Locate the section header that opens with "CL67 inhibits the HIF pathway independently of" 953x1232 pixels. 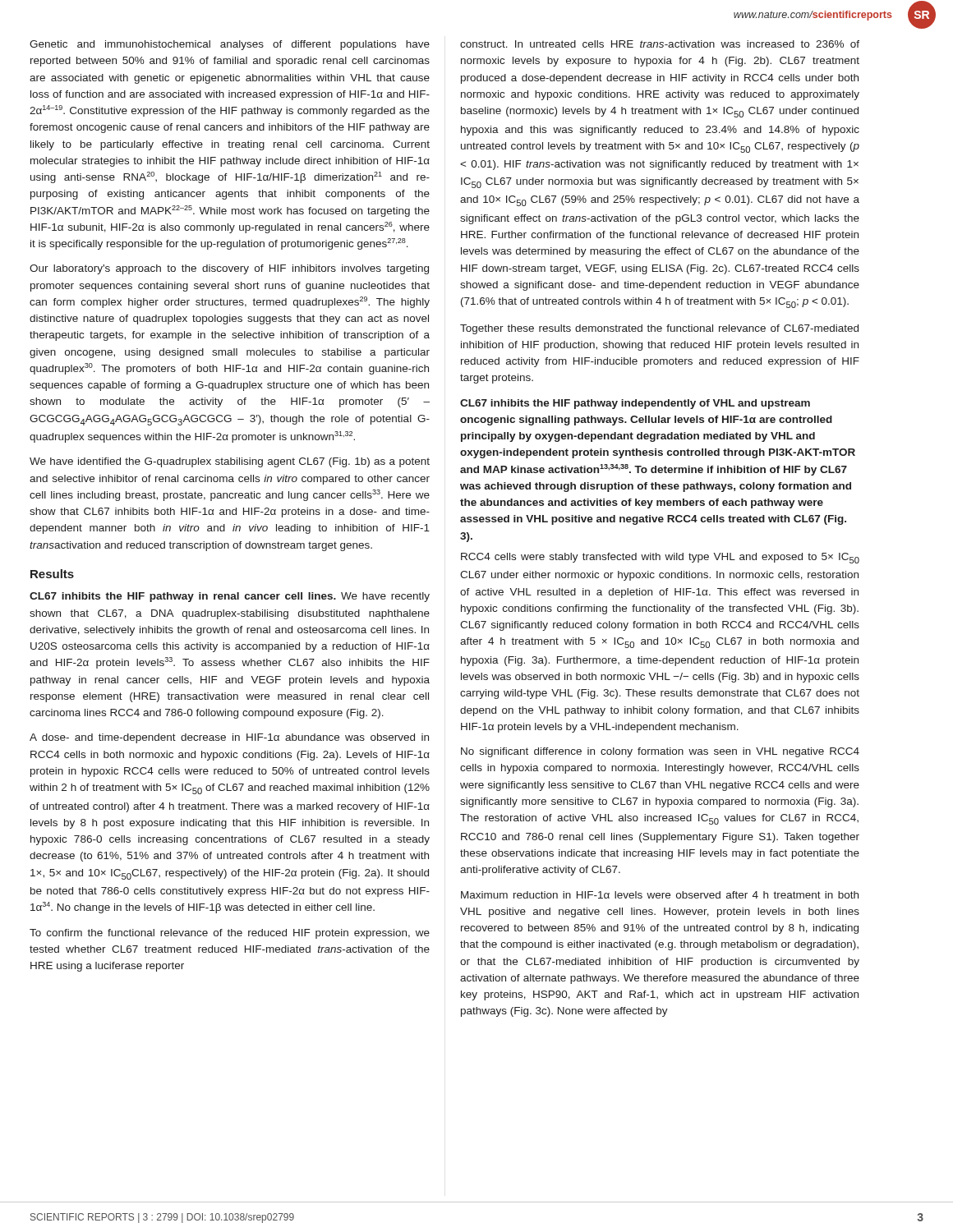pos(658,469)
